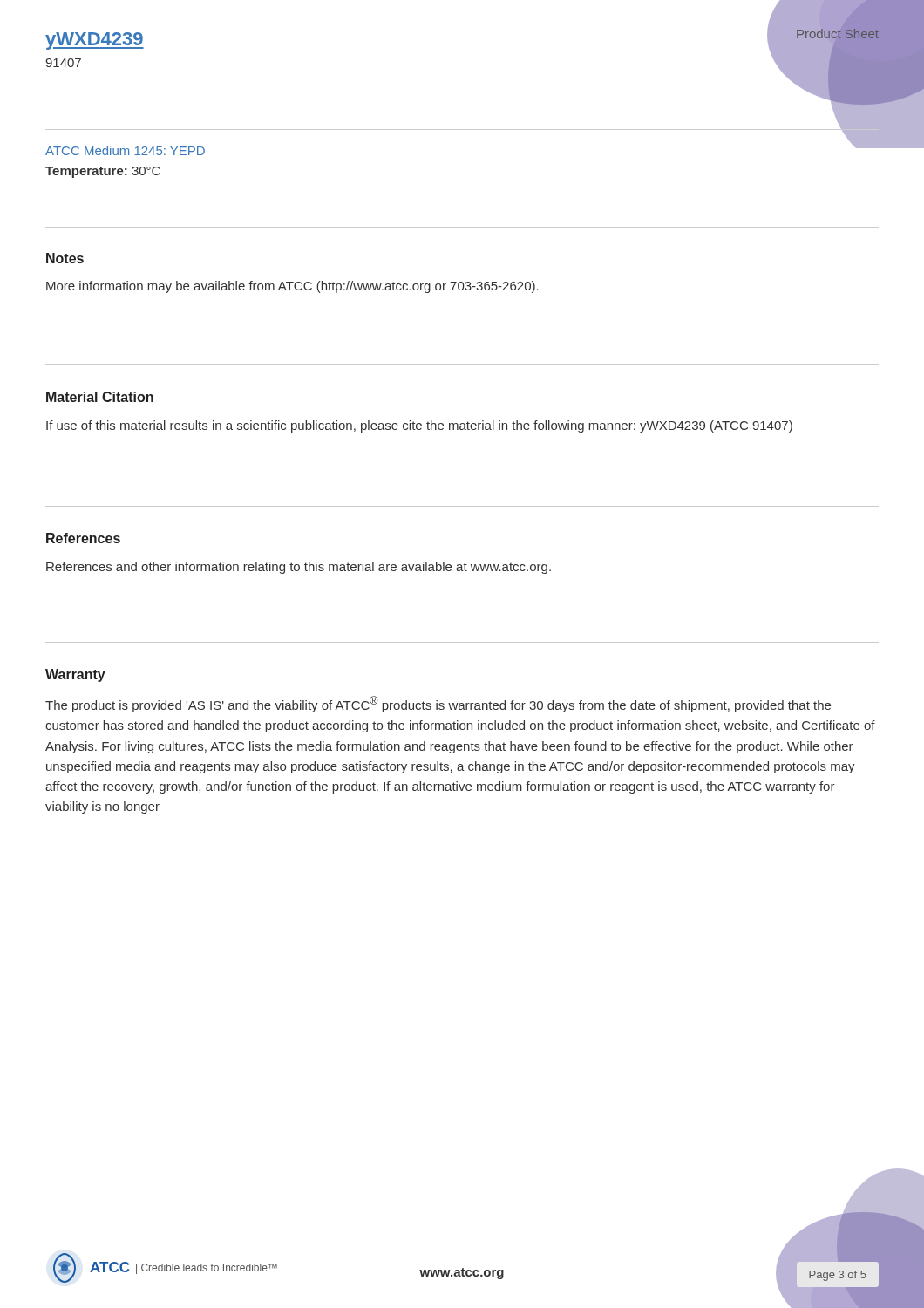
Task: Navigate to the block starting "Material Citation"
Action: 100,397
